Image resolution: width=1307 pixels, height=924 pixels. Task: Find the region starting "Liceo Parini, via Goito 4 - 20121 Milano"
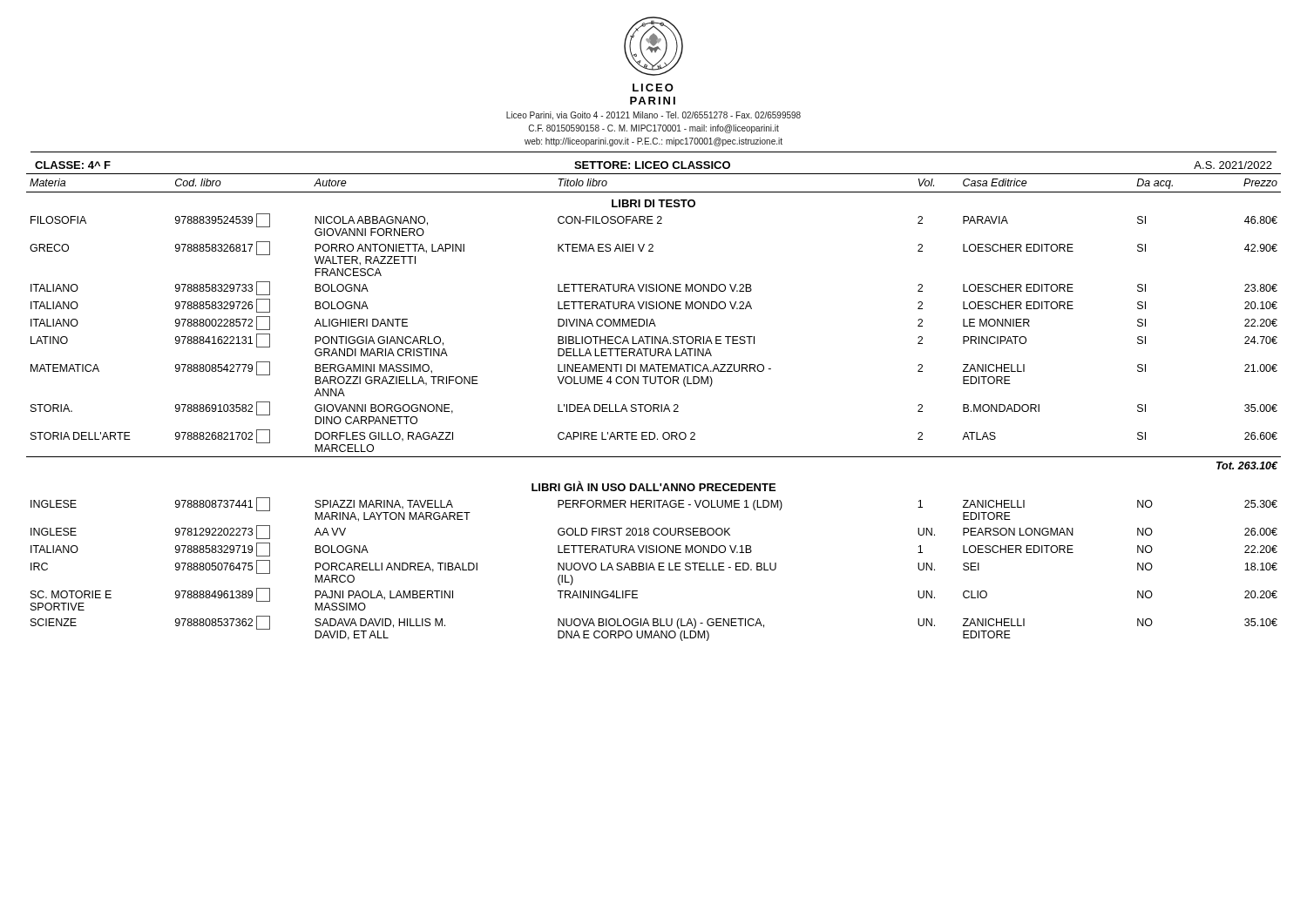click(x=654, y=128)
